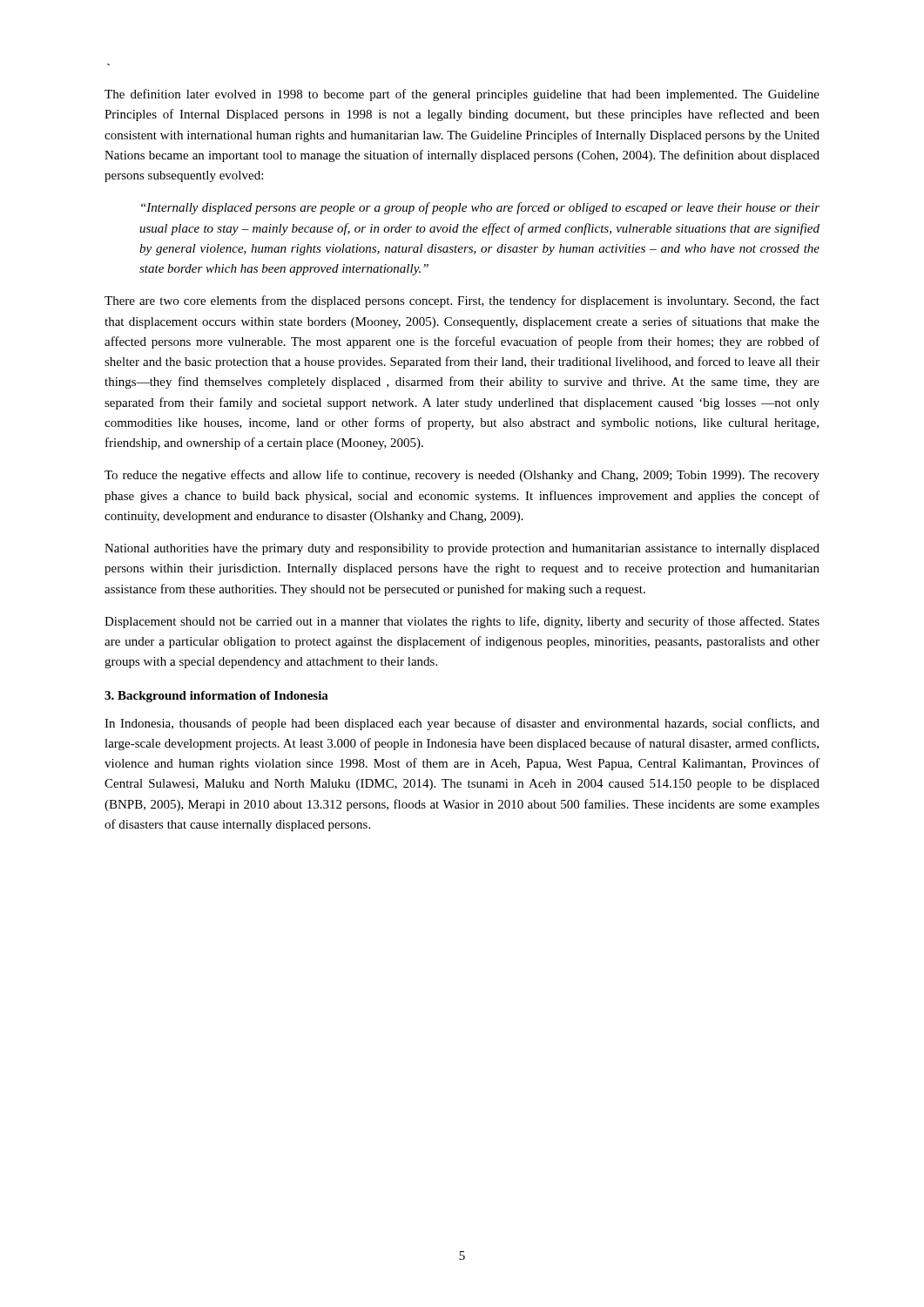Screen dimensions: 1307x924
Task: Where is the passage that starts "To reduce the negative effects"?
Action: tap(462, 496)
